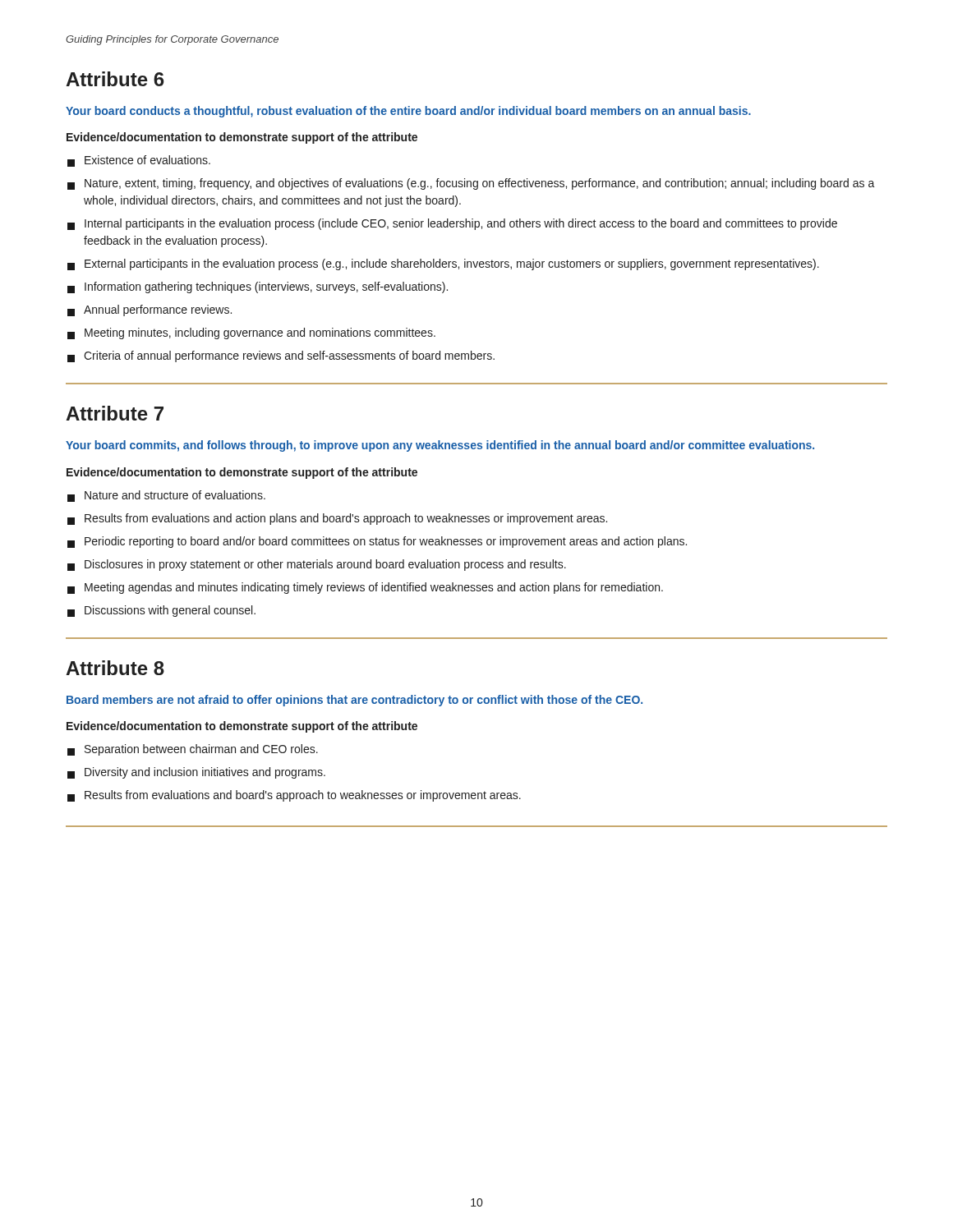This screenshot has width=953, height=1232.
Task: Click on the list item with the text "Nature and structure of evaluations."
Action: click(x=166, y=496)
